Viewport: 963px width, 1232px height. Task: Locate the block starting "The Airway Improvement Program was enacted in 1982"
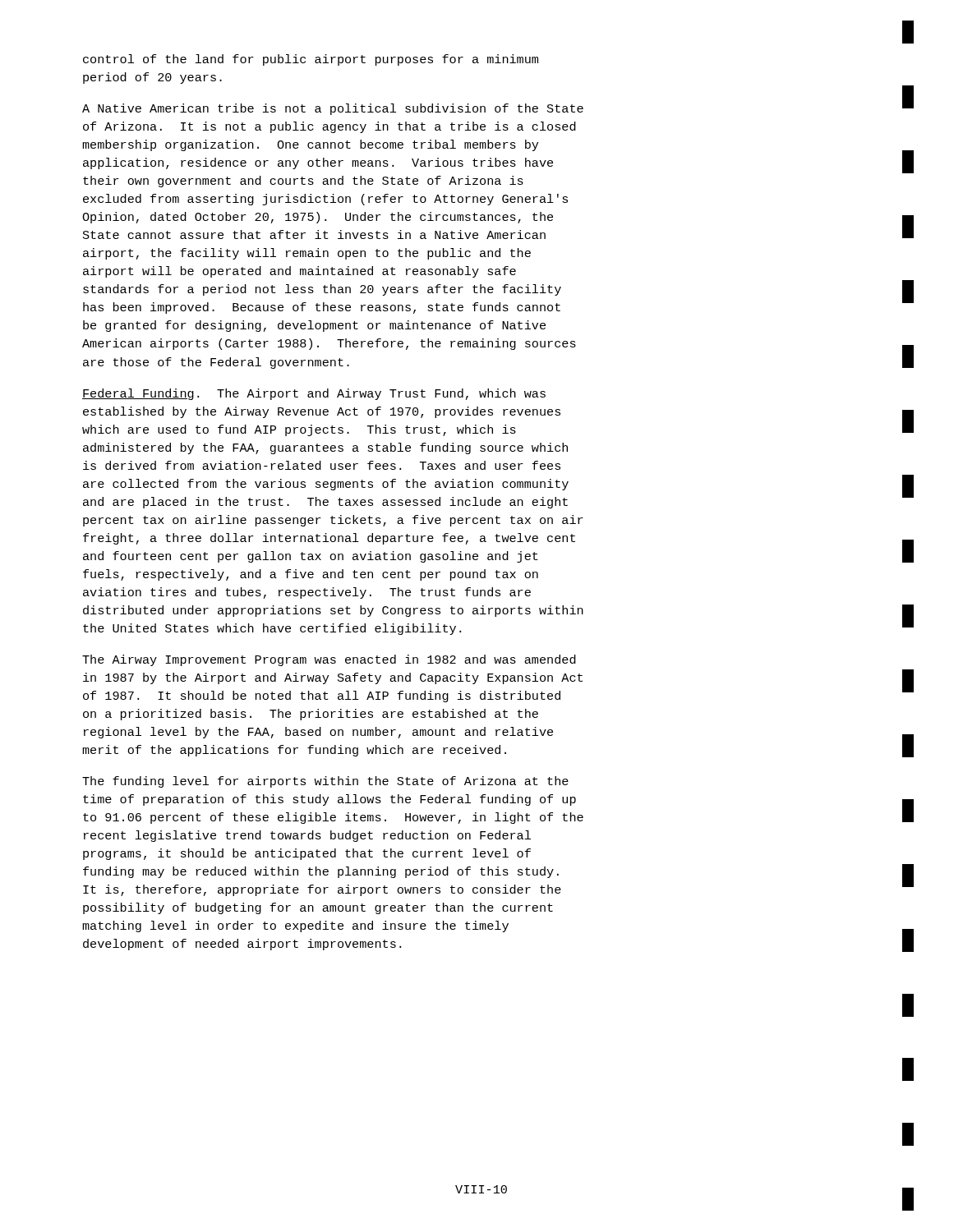point(333,706)
